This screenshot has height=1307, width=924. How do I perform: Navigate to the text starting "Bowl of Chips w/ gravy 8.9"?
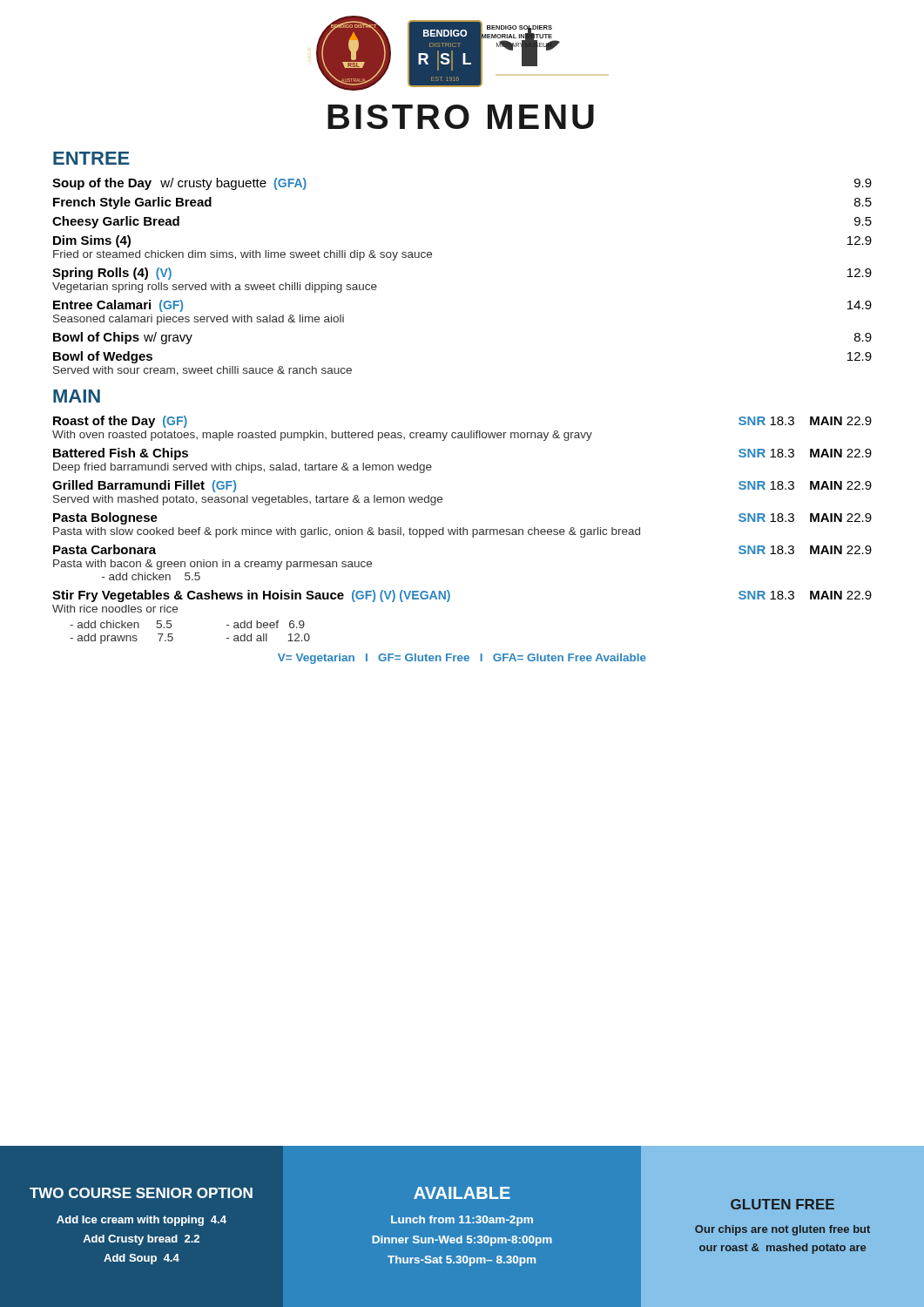point(122,338)
